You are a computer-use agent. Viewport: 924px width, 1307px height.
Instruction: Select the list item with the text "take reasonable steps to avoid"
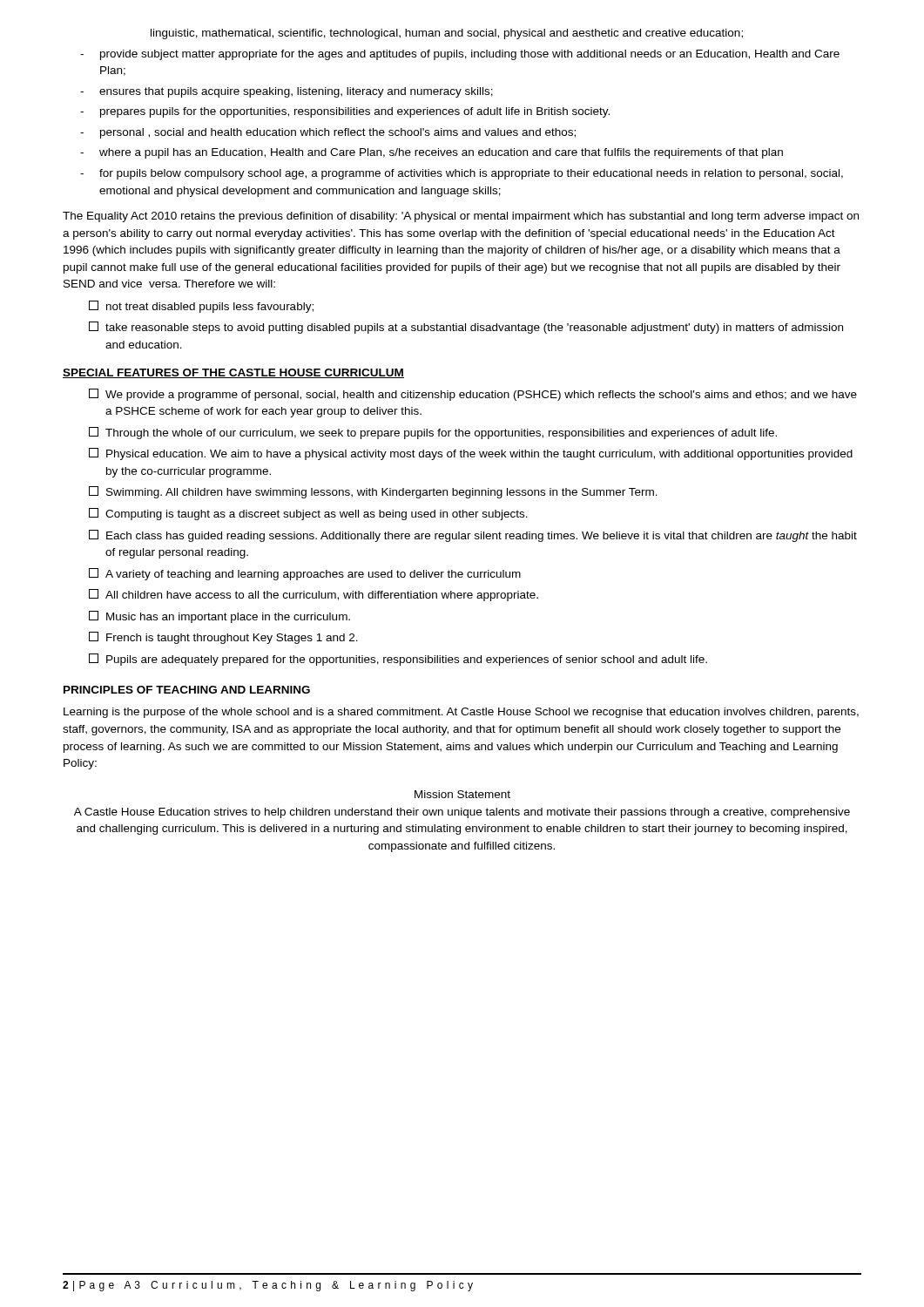pos(475,336)
